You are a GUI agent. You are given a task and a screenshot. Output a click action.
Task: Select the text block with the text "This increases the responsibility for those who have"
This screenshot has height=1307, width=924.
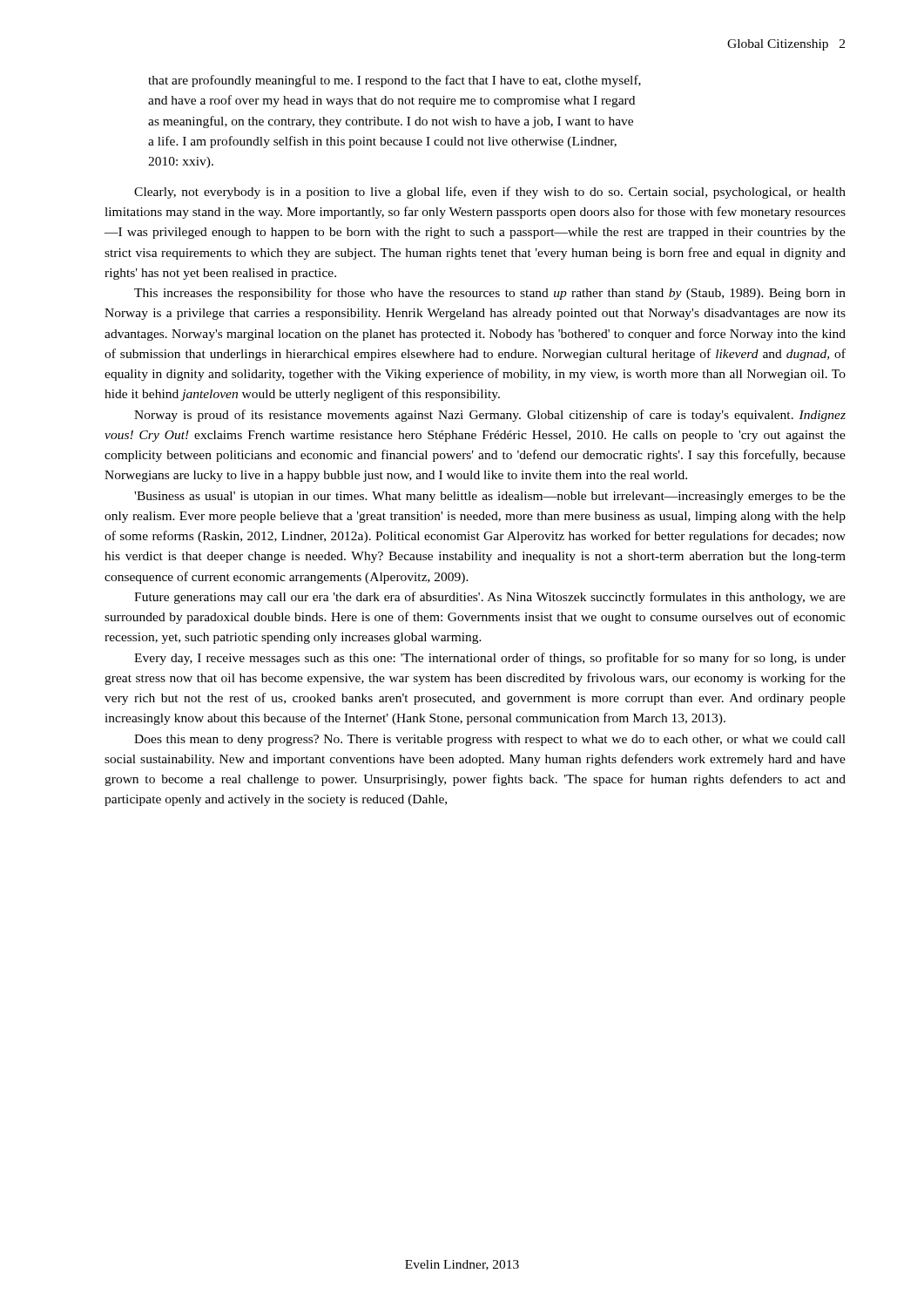click(x=475, y=343)
